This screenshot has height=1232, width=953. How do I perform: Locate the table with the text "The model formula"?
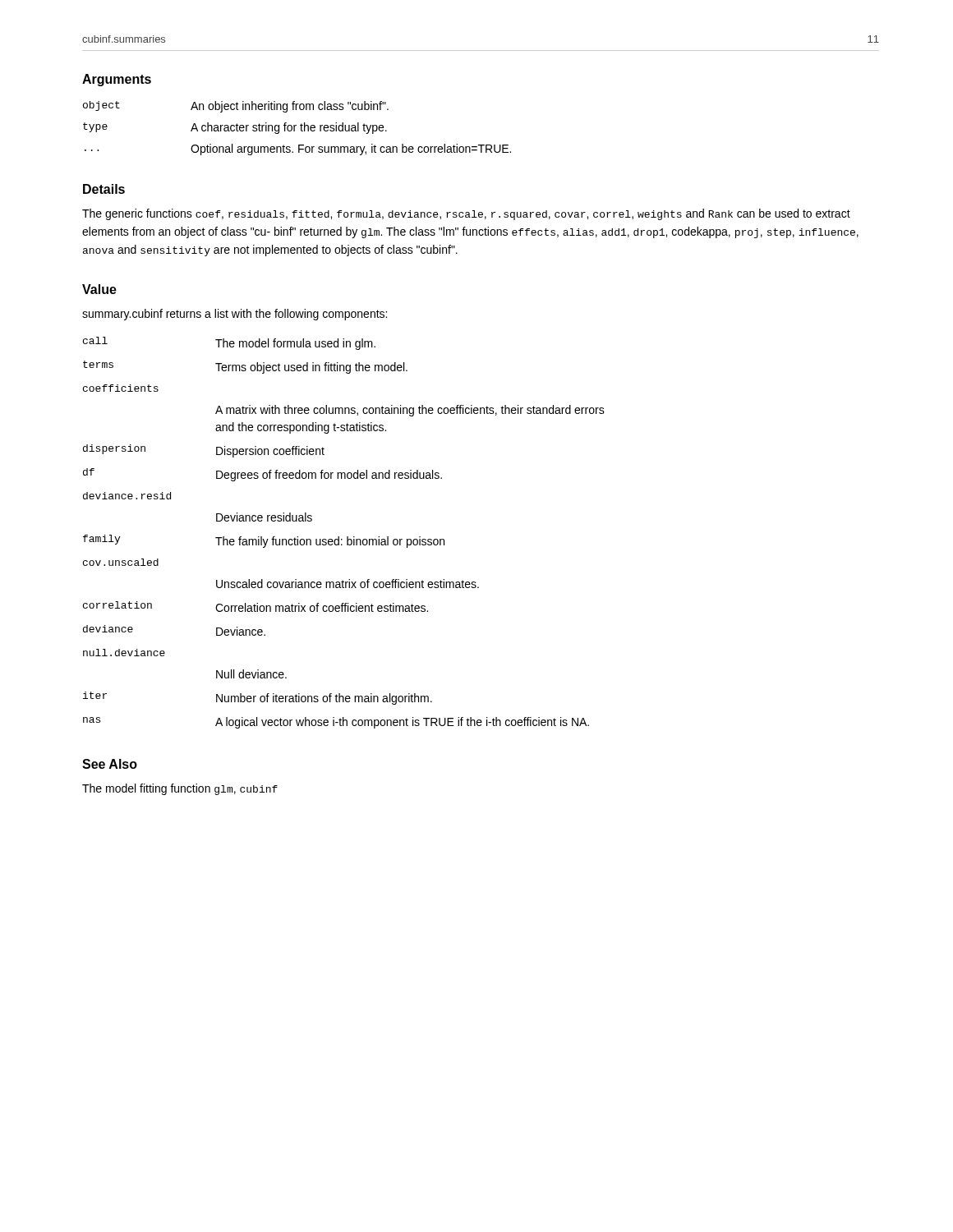(481, 533)
